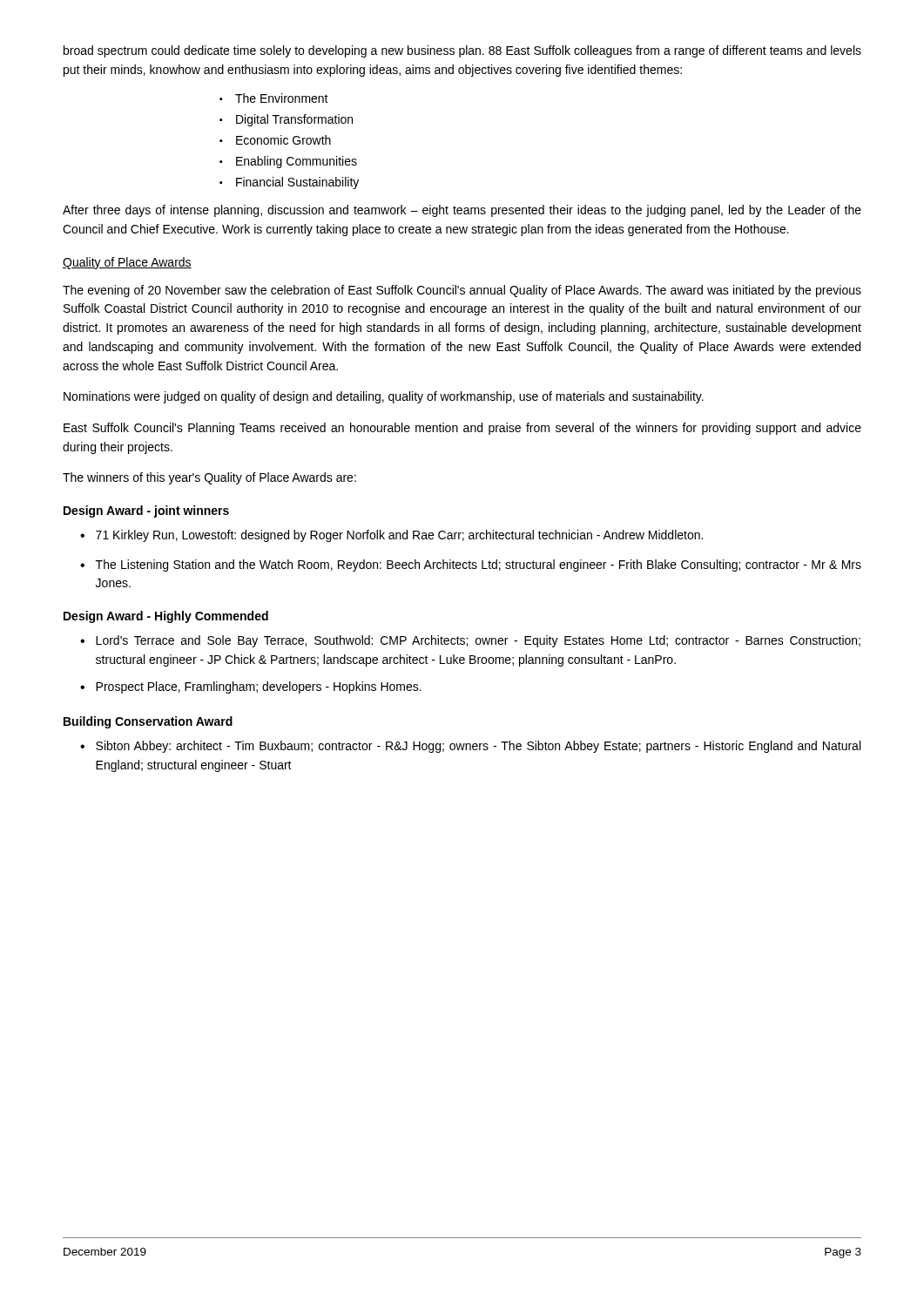Find the passage starting "The Environment"
Screen dimensions: 1307x924
pyautogui.click(x=281, y=99)
